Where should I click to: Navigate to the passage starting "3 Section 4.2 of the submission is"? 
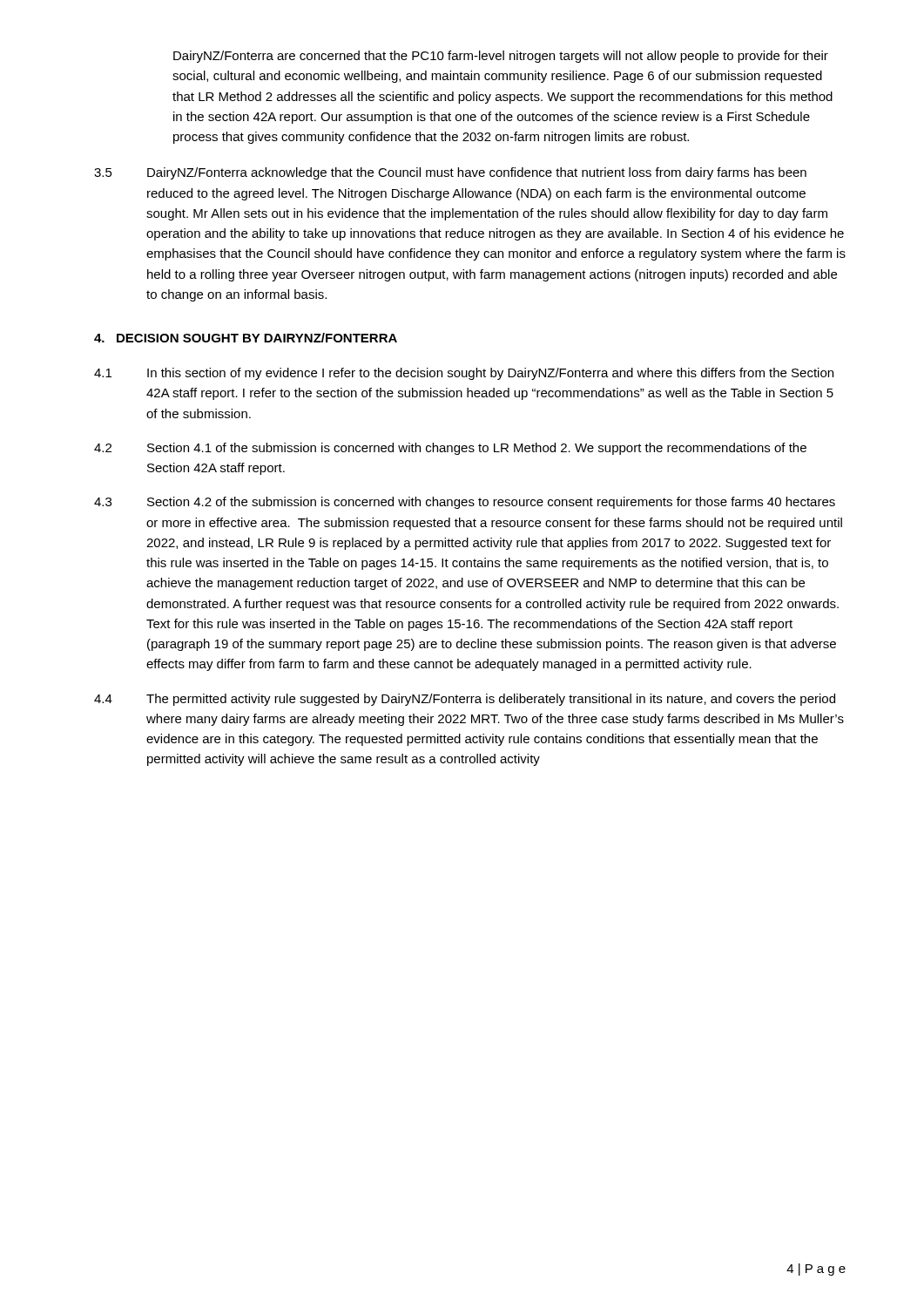470,583
